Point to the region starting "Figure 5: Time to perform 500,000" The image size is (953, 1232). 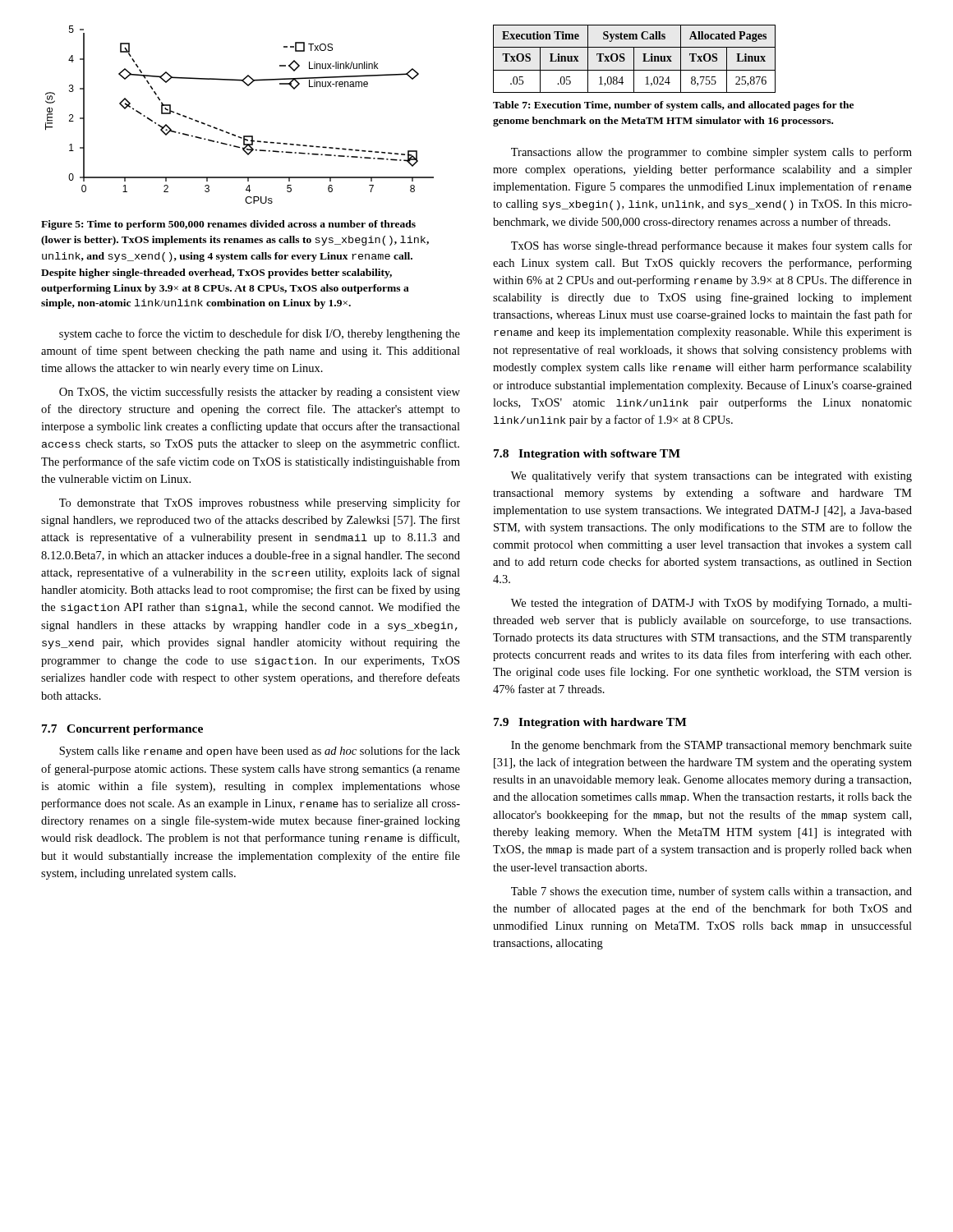tap(235, 264)
